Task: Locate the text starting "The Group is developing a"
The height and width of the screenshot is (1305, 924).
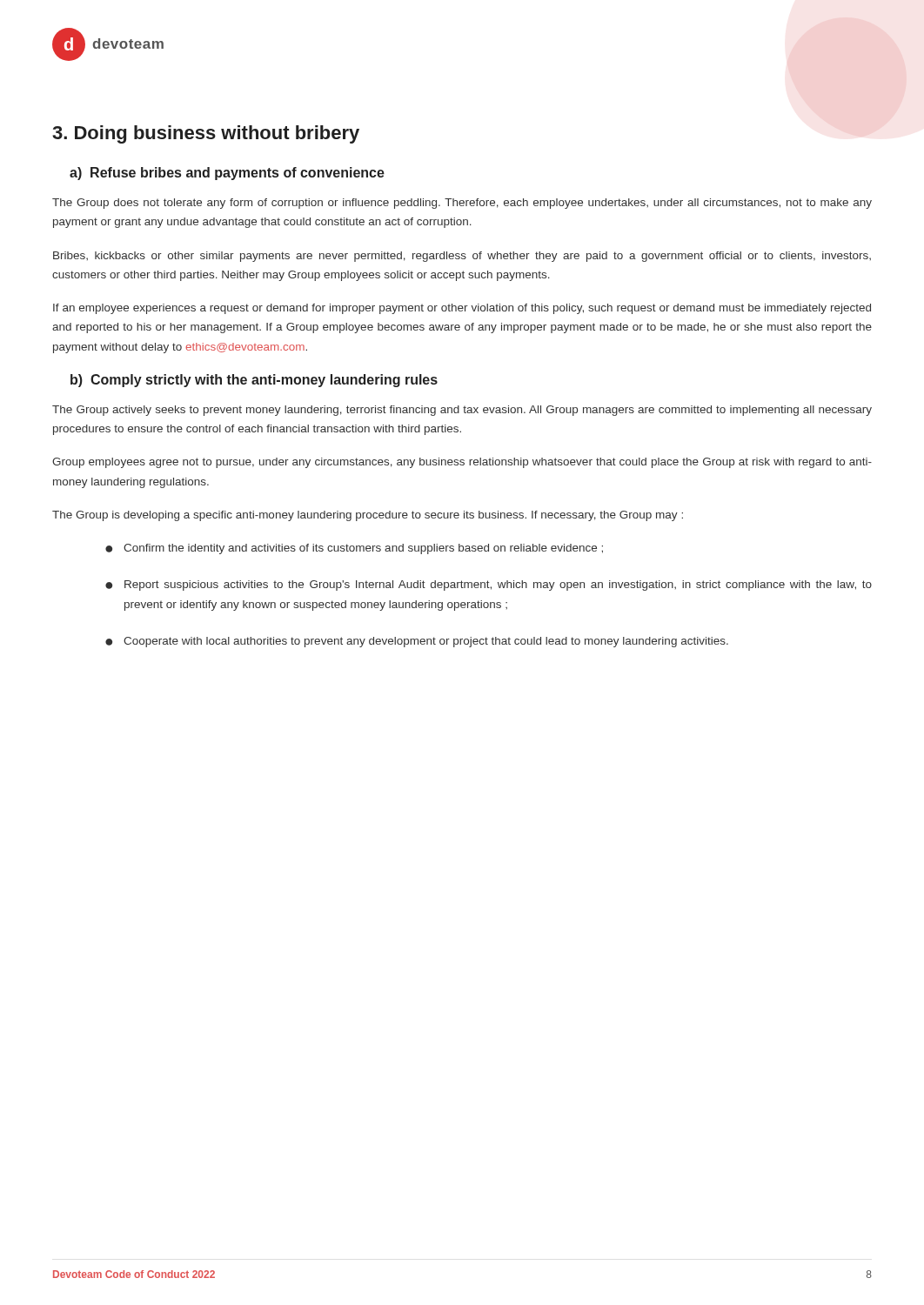Action: point(462,515)
